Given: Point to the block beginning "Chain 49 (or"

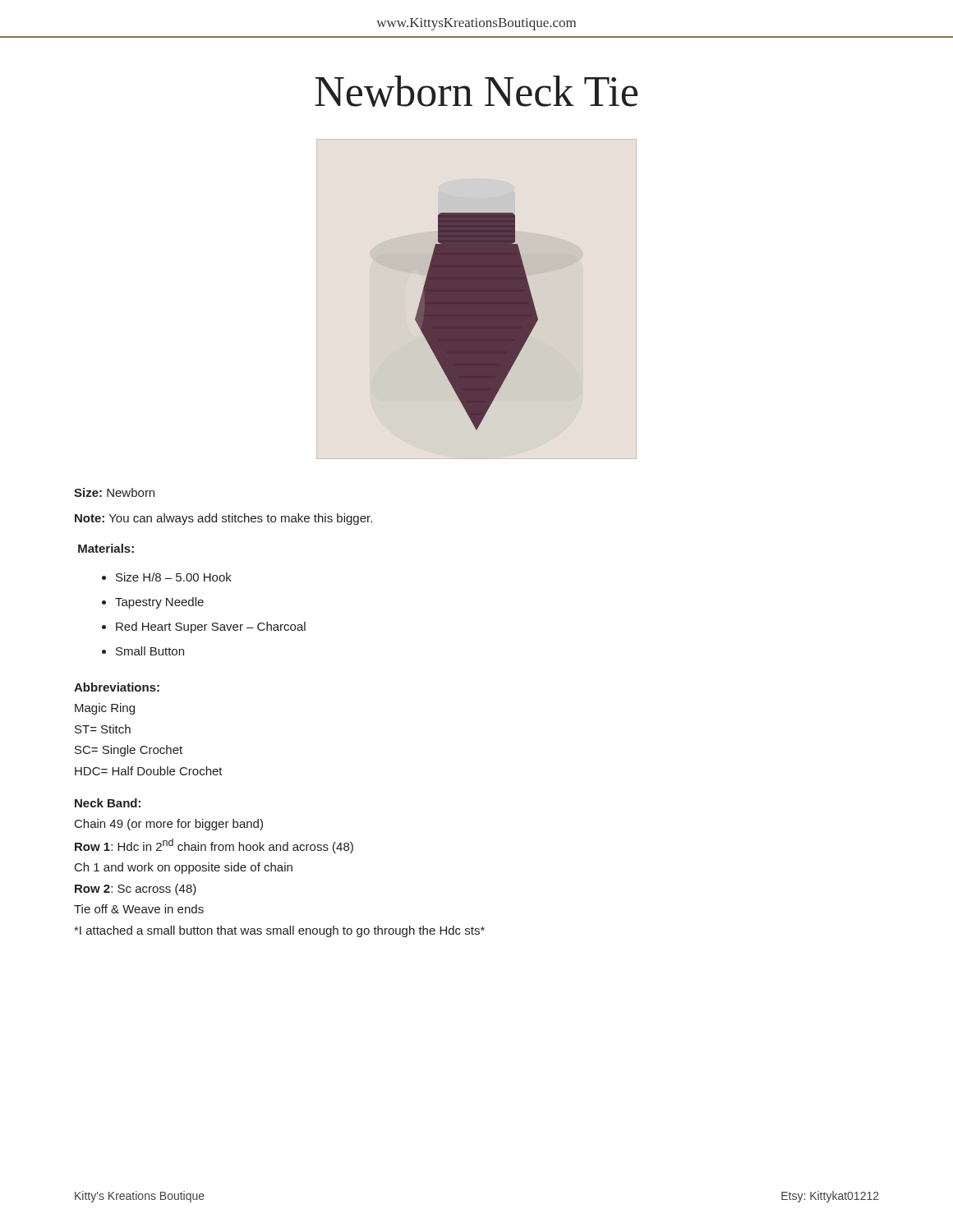Looking at the screenshot, I should click(x=279, y=877).
